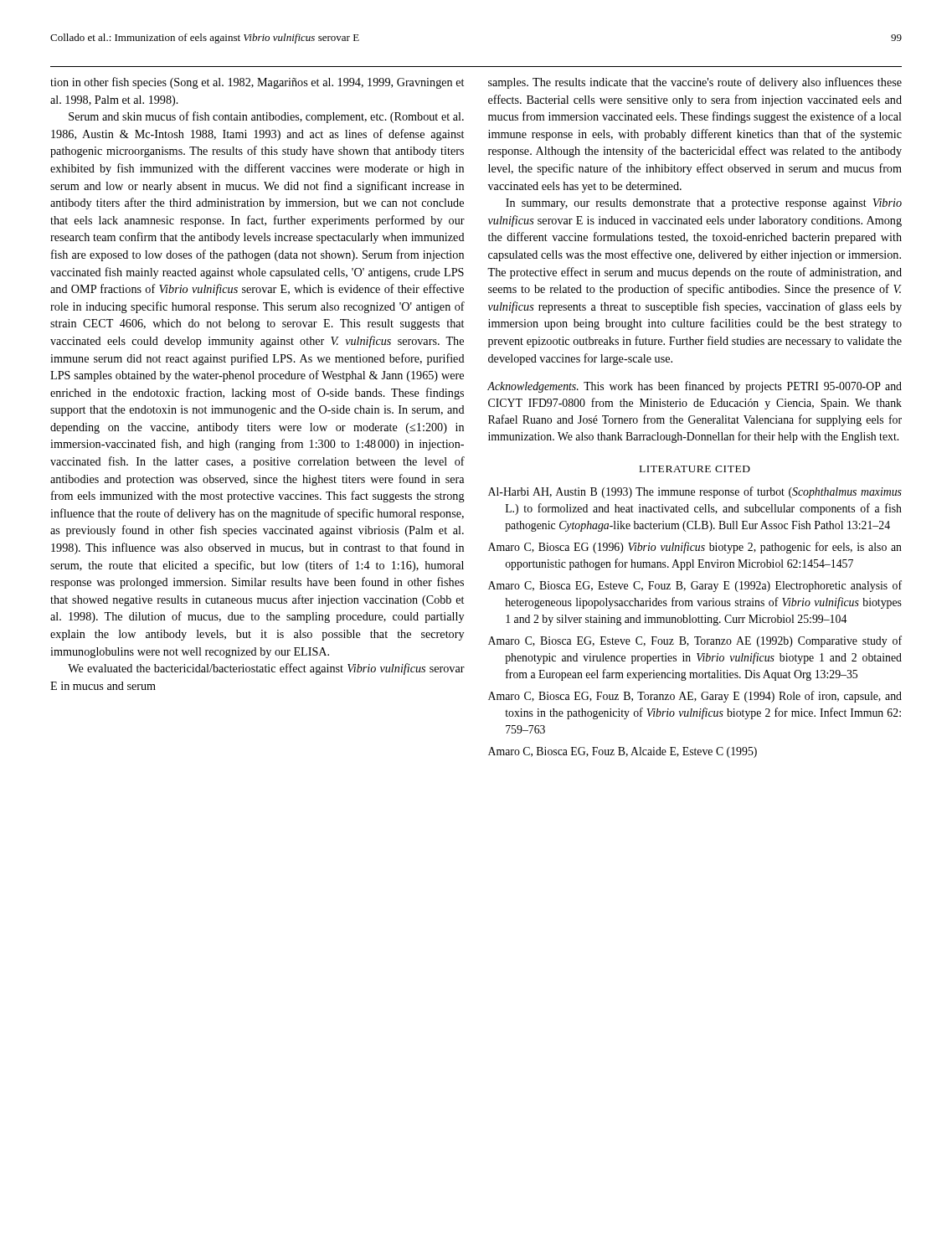952x1256 pixels.
Task: Point to the element starting "tion in other fish"
Action: (257, 91)
